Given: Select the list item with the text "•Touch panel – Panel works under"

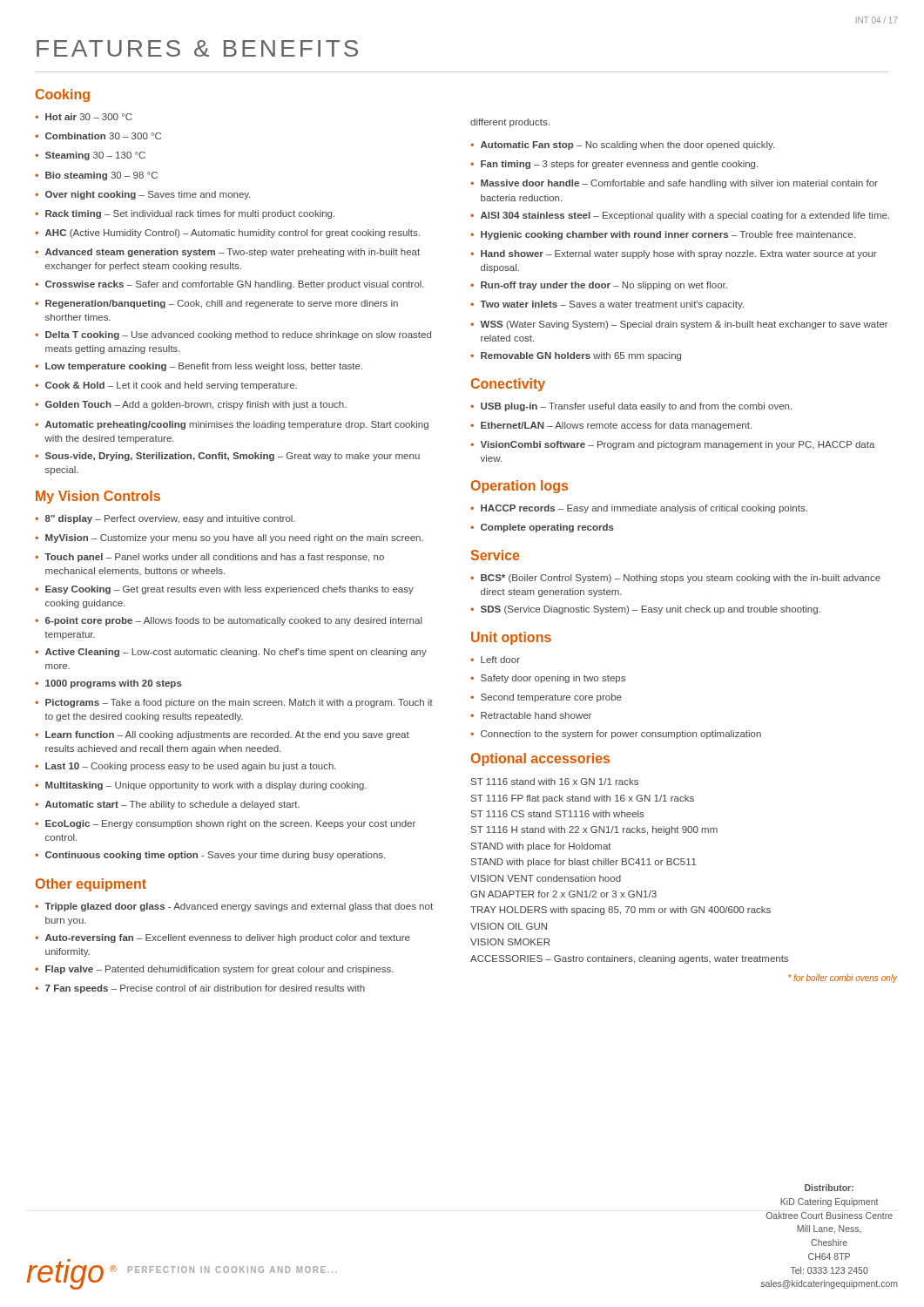Looking at the screenshot, I should coord(235,564).
